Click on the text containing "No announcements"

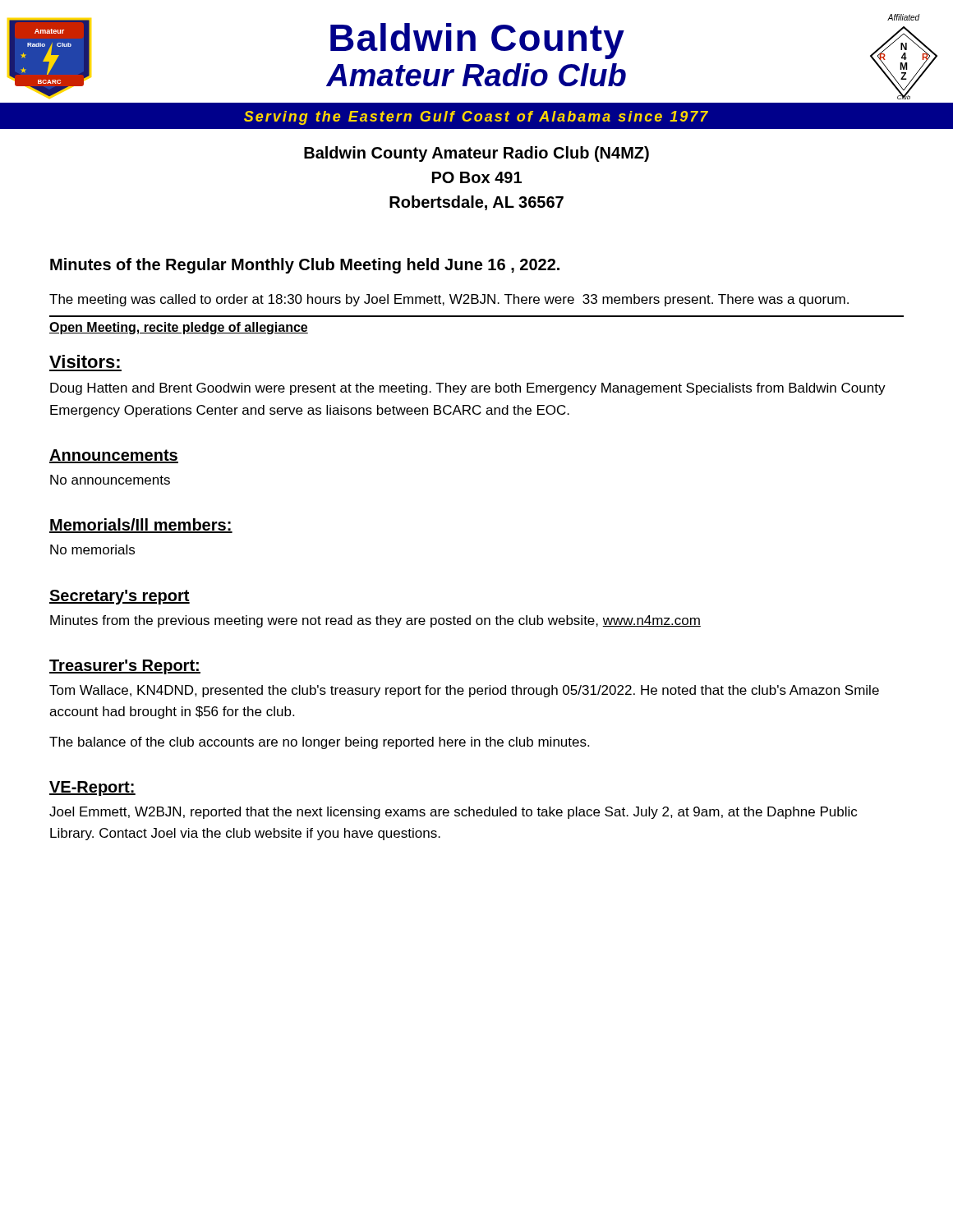[110, 480]
